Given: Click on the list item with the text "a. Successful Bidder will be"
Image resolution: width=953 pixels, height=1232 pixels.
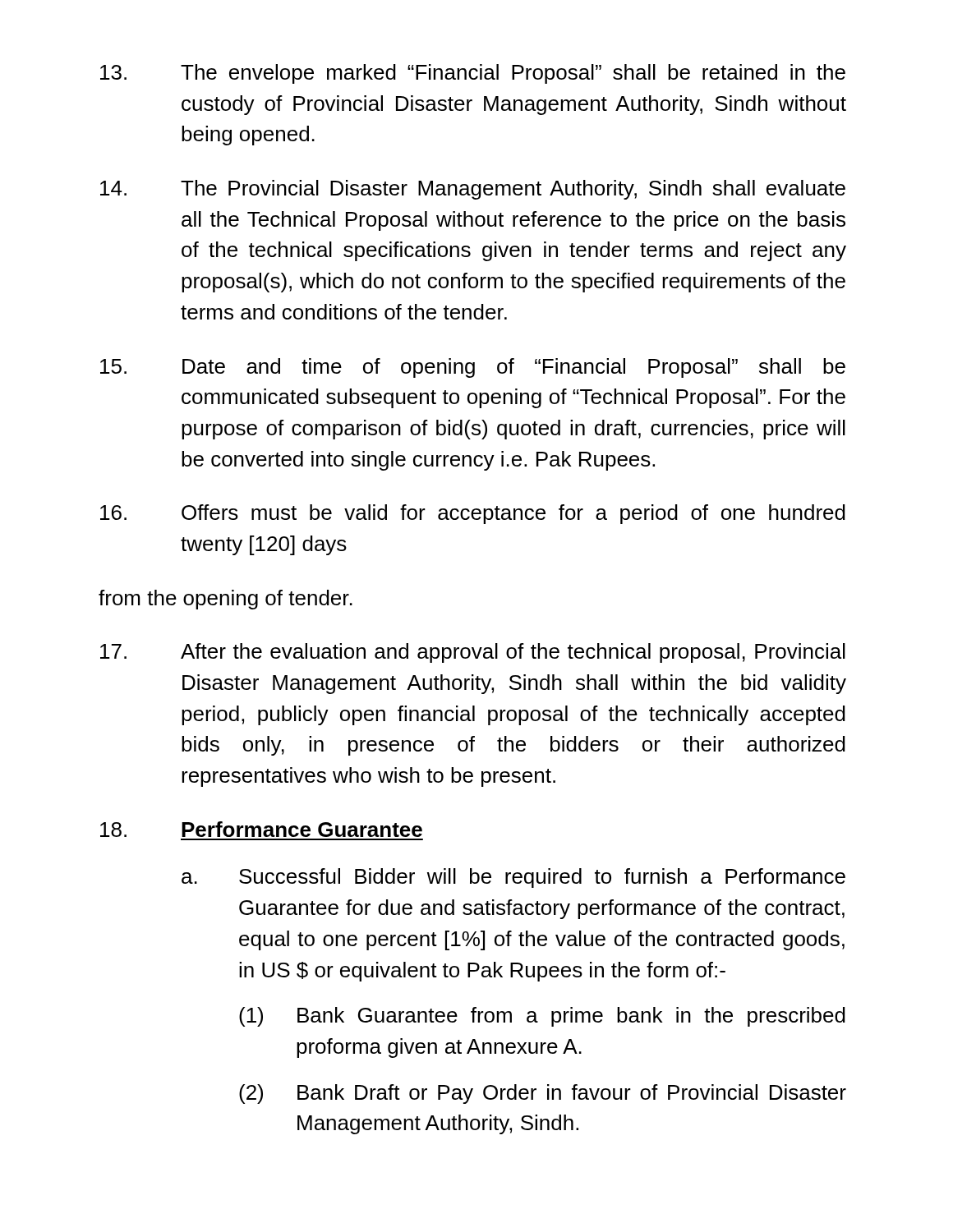Looking at the screenshot, I should [x=513, y=924].
